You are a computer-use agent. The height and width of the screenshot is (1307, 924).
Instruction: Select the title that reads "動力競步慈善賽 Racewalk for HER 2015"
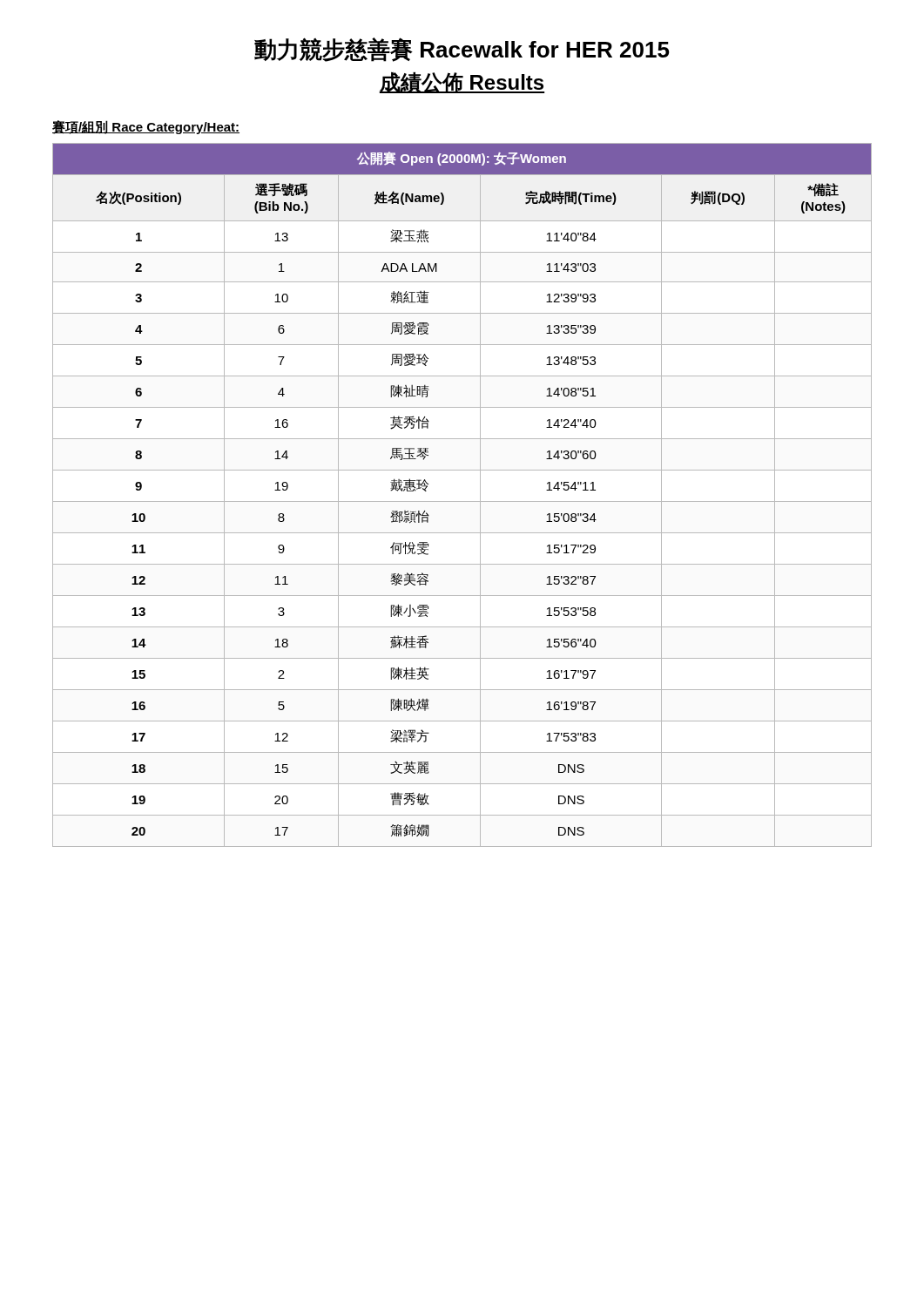click(462, 66)
